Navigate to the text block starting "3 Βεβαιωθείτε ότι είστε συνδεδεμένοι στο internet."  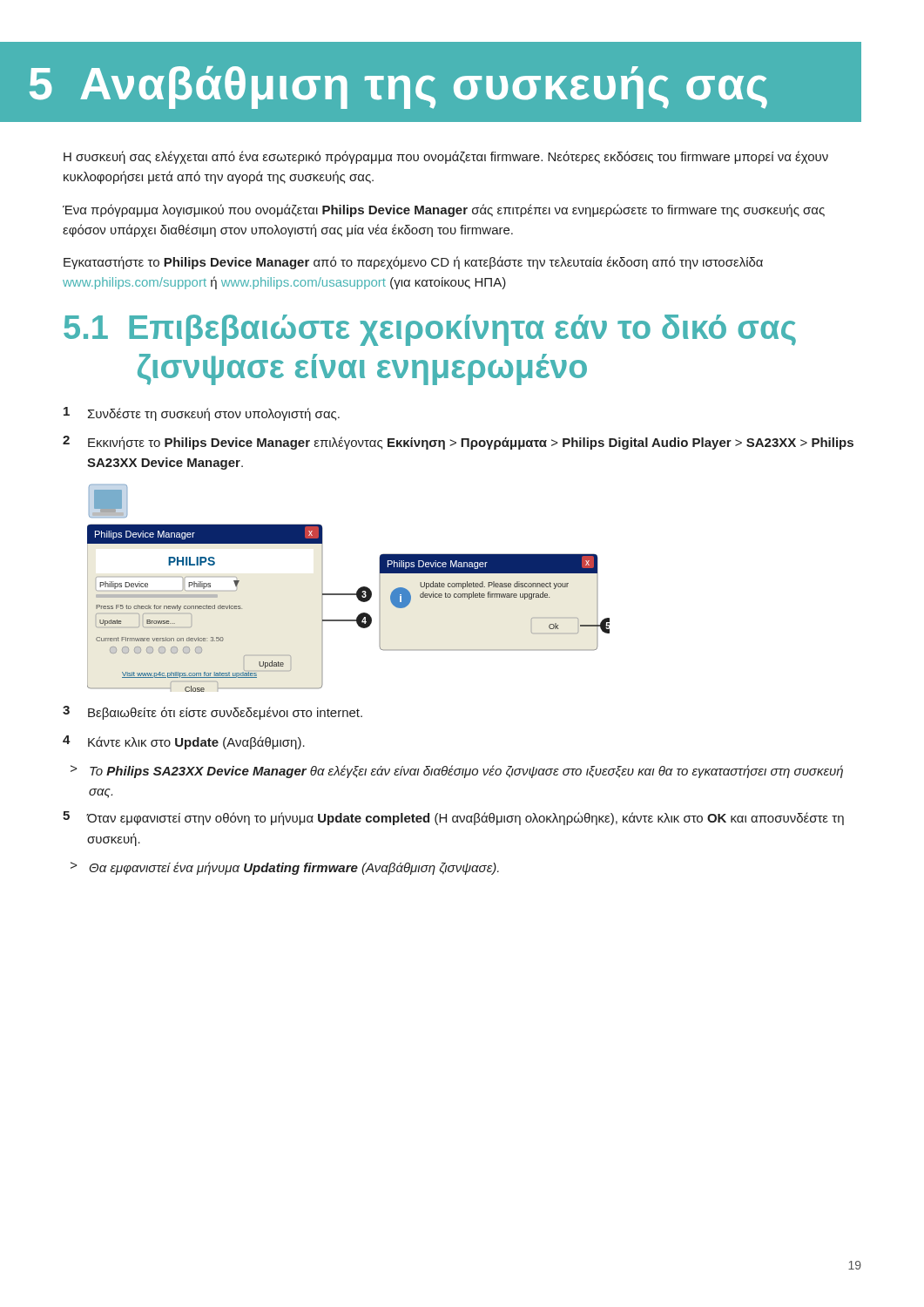212,713
